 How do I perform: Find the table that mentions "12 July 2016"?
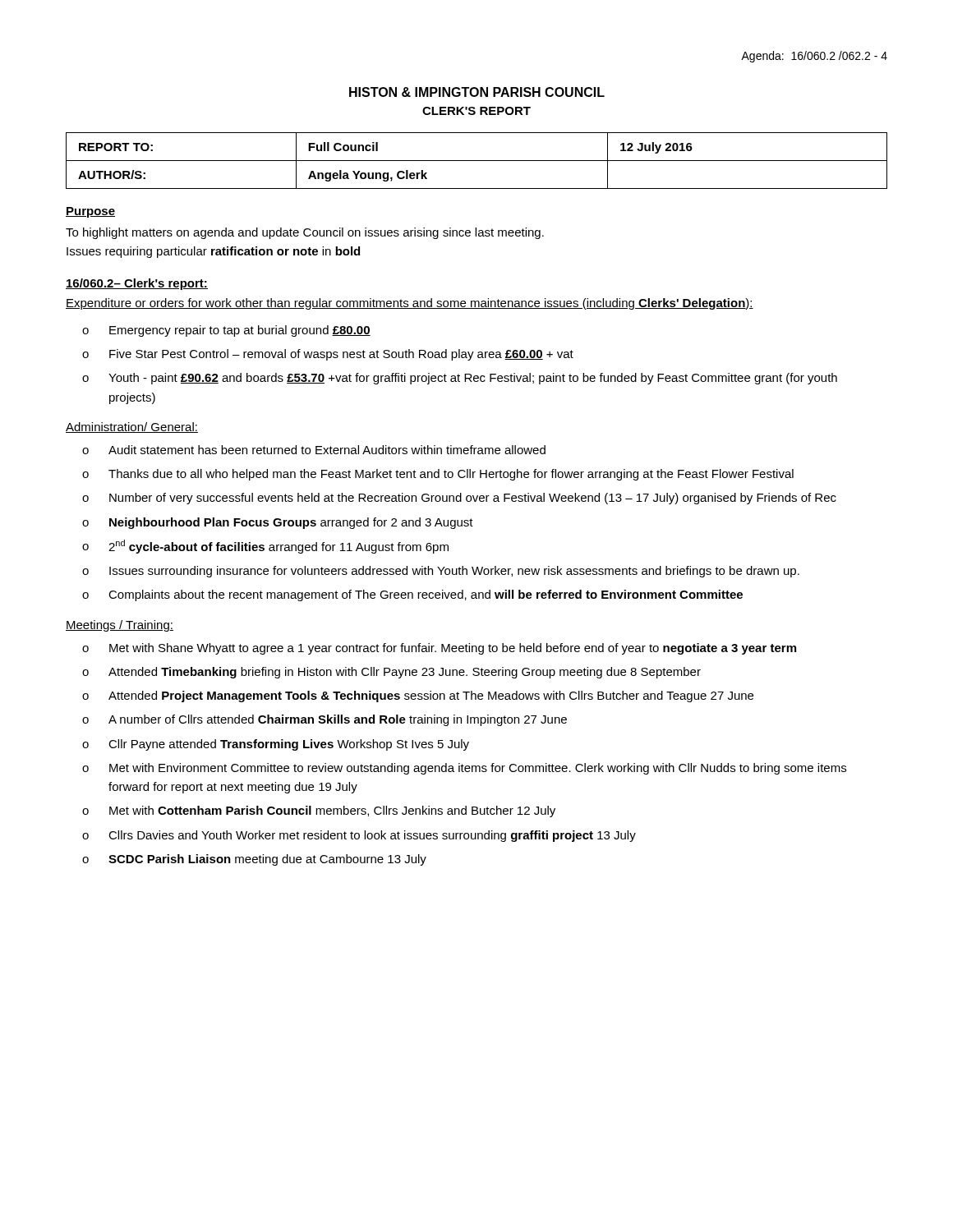pyautogui.click(x=476, y=161)
